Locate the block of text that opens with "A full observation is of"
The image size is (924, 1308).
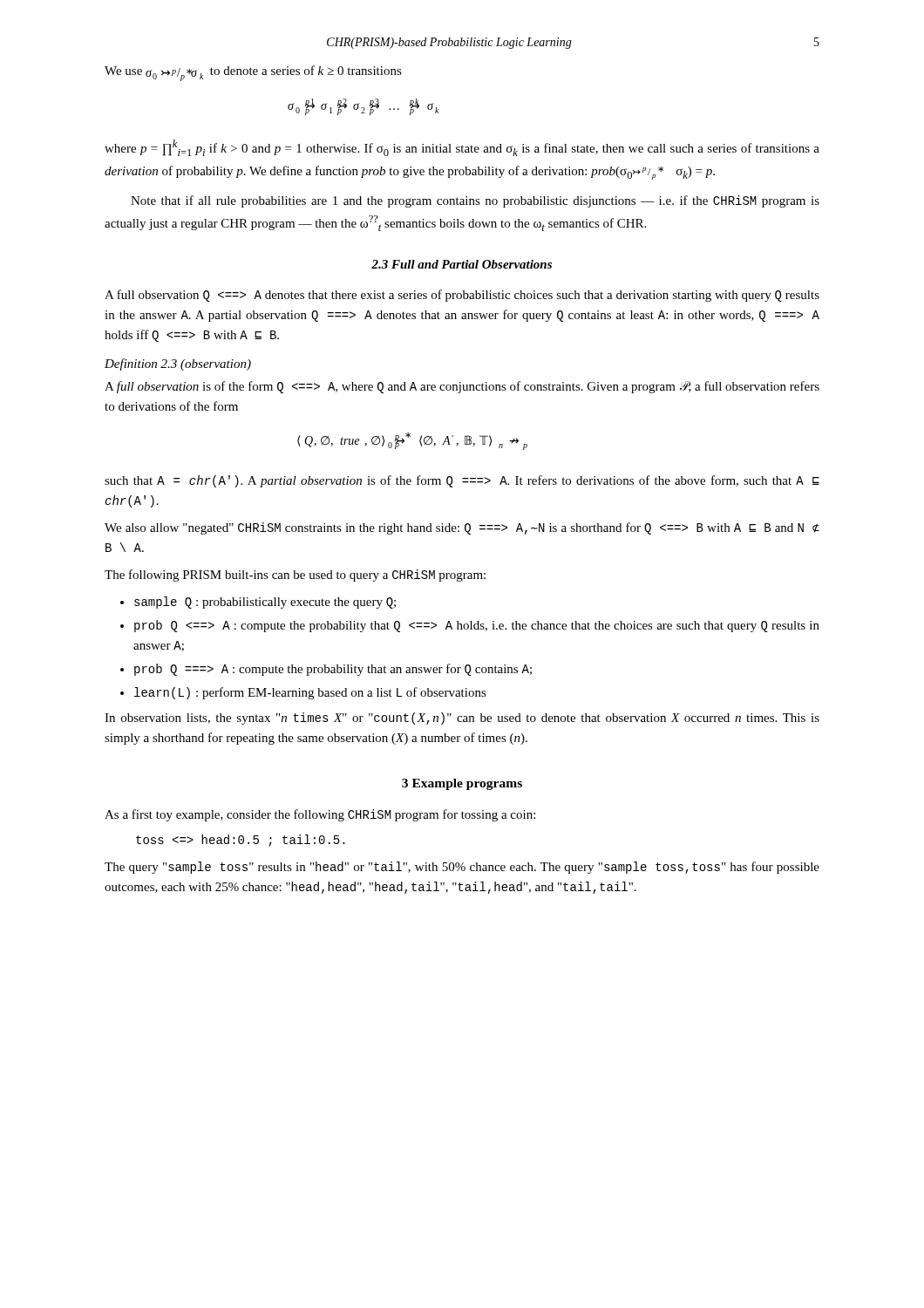(x=462, y=397)
